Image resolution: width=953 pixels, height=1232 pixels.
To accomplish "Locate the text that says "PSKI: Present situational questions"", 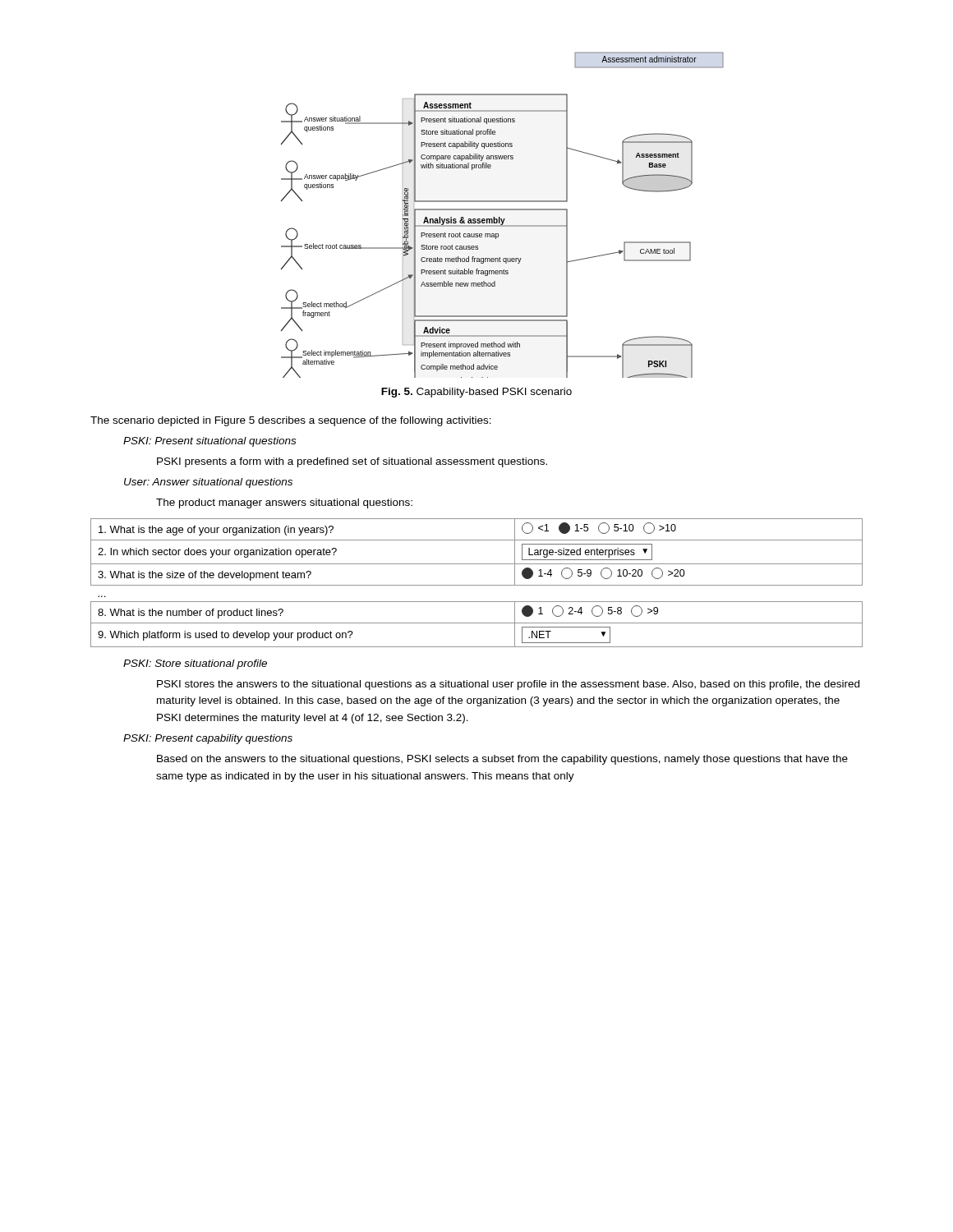I will pyautogui.click(x=210, y=441).
